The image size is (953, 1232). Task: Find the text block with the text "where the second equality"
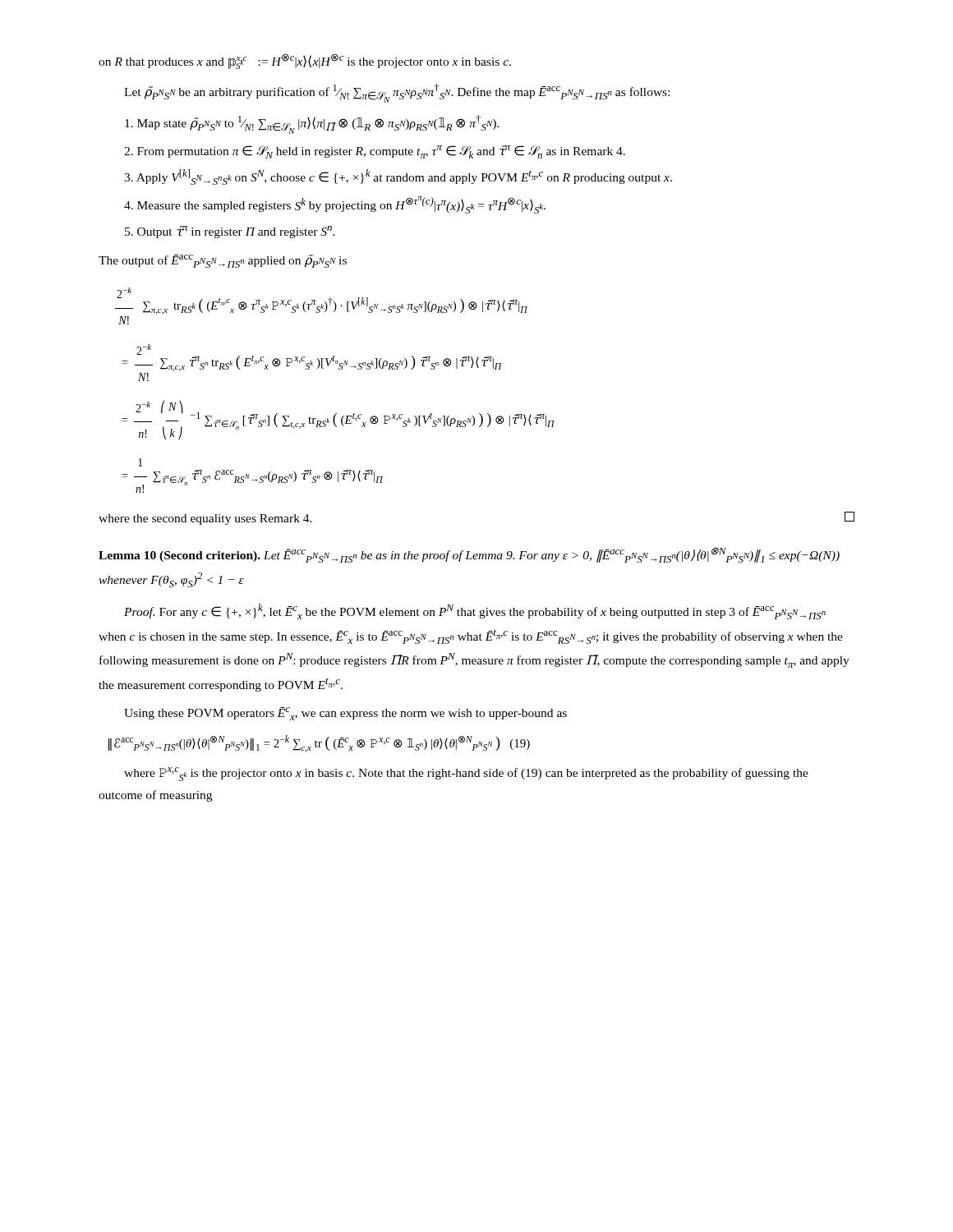213,518
